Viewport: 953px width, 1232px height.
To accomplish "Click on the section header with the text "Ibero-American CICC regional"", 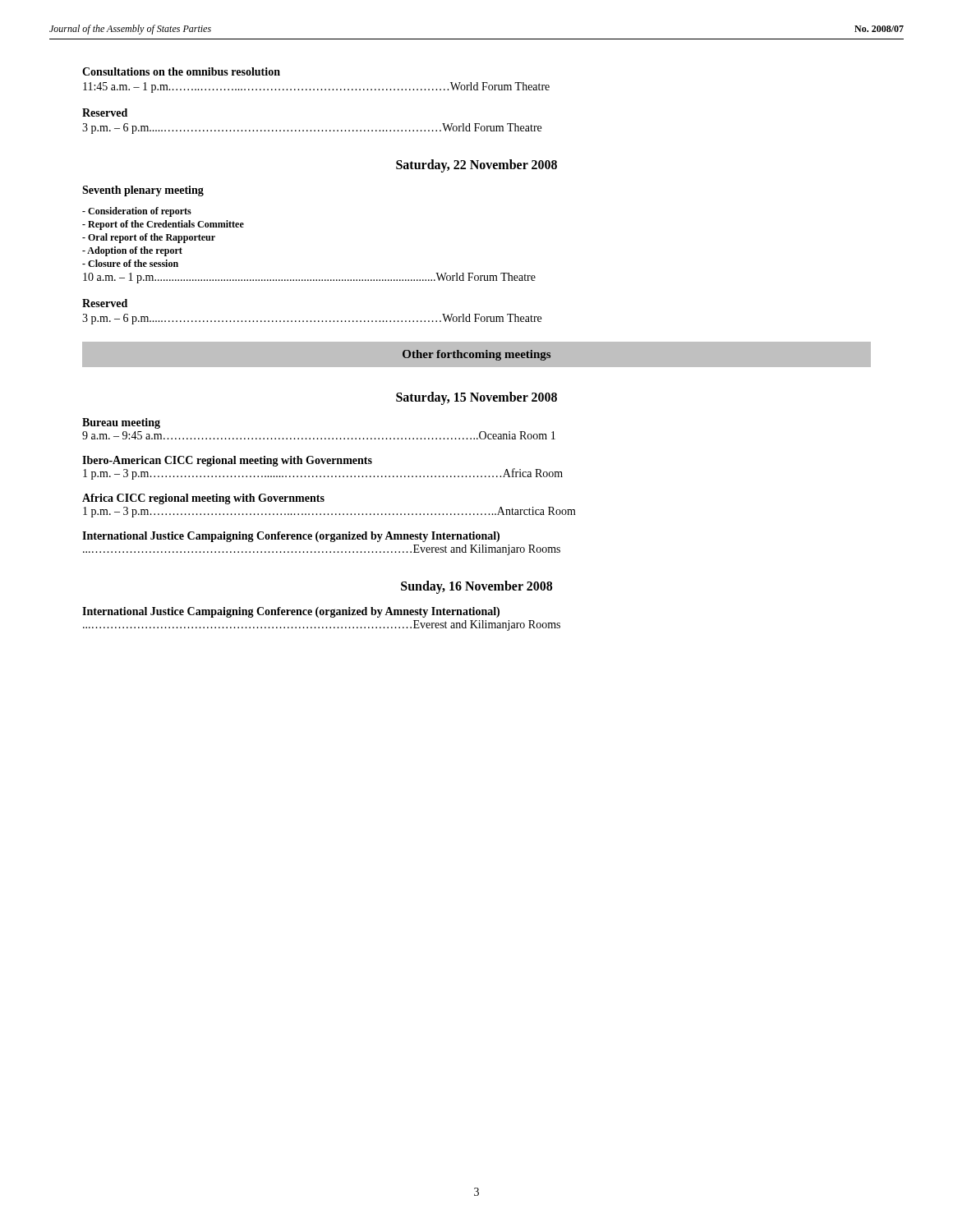I will point(227,460).
